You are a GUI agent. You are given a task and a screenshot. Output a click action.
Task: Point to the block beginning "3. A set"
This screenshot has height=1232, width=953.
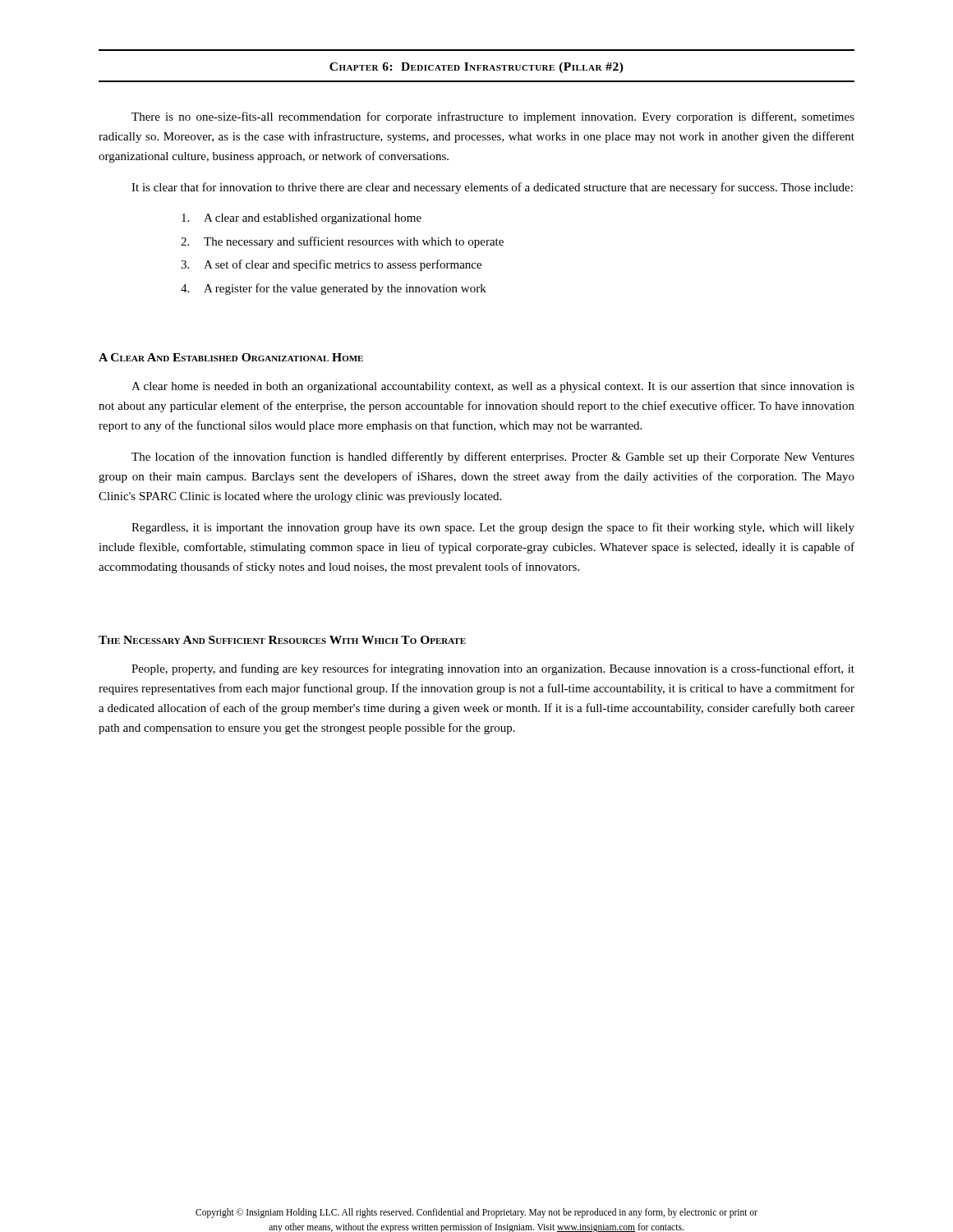click(x=331, y=265)
